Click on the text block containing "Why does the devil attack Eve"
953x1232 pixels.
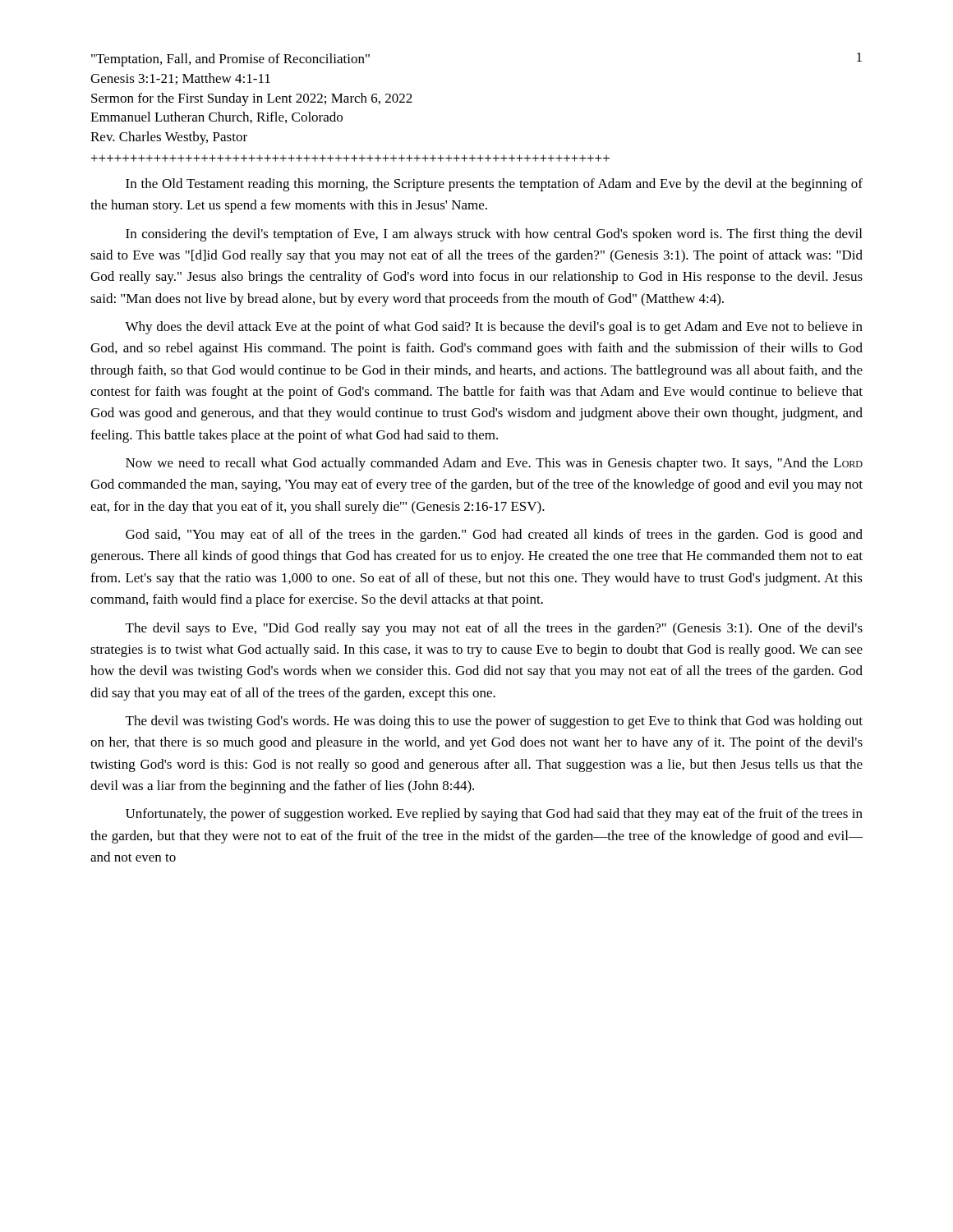pyautogui.click(x=476, y=381)
